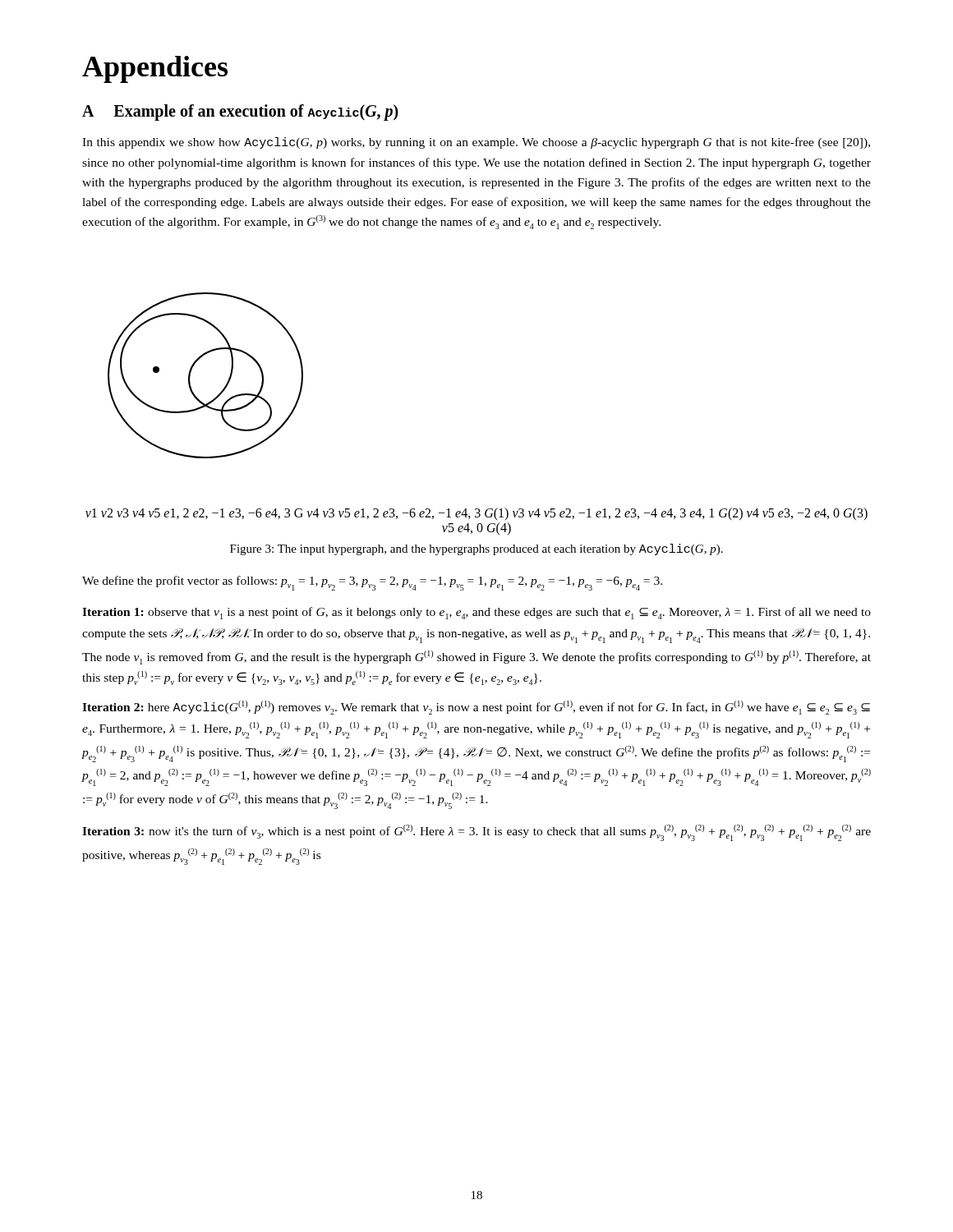Viewport: 953px width, 1232px height.
Task: Locate the title
Action: (155, 67)
